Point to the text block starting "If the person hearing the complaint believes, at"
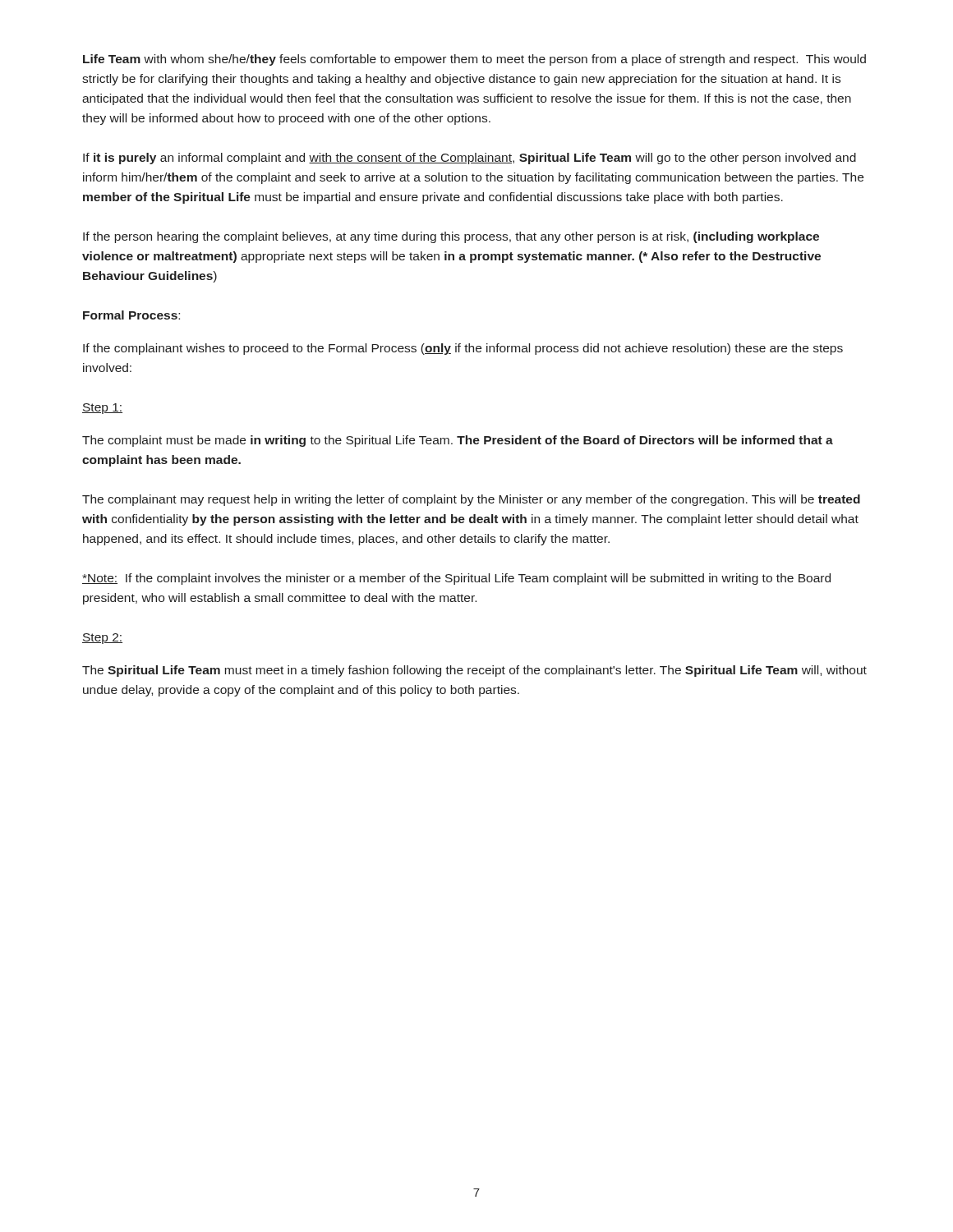This screenshot has height=1232, width=953. [x=476, y=256]
